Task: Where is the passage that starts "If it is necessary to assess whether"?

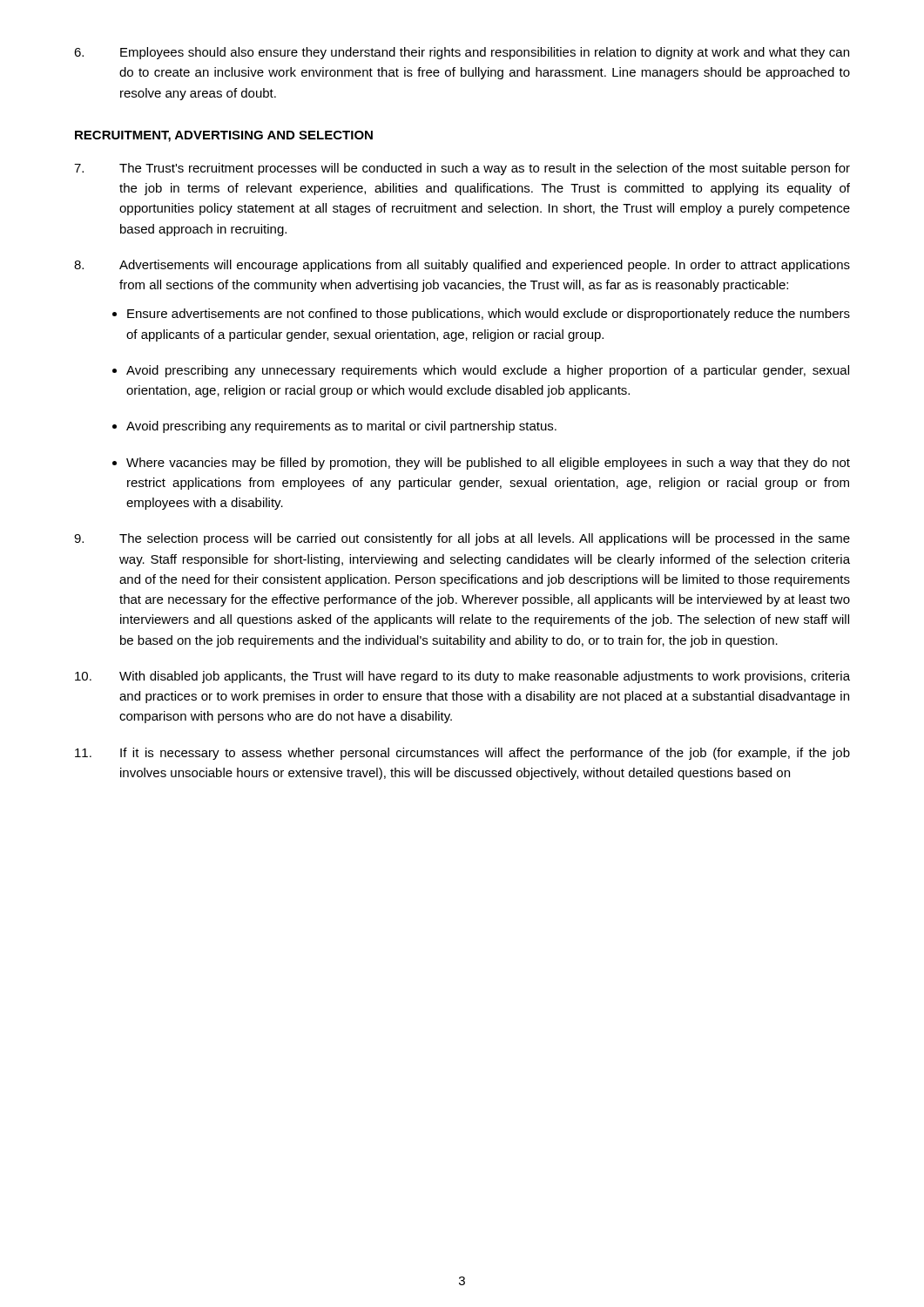Action: pyautogui.click(x=462, y=762)
